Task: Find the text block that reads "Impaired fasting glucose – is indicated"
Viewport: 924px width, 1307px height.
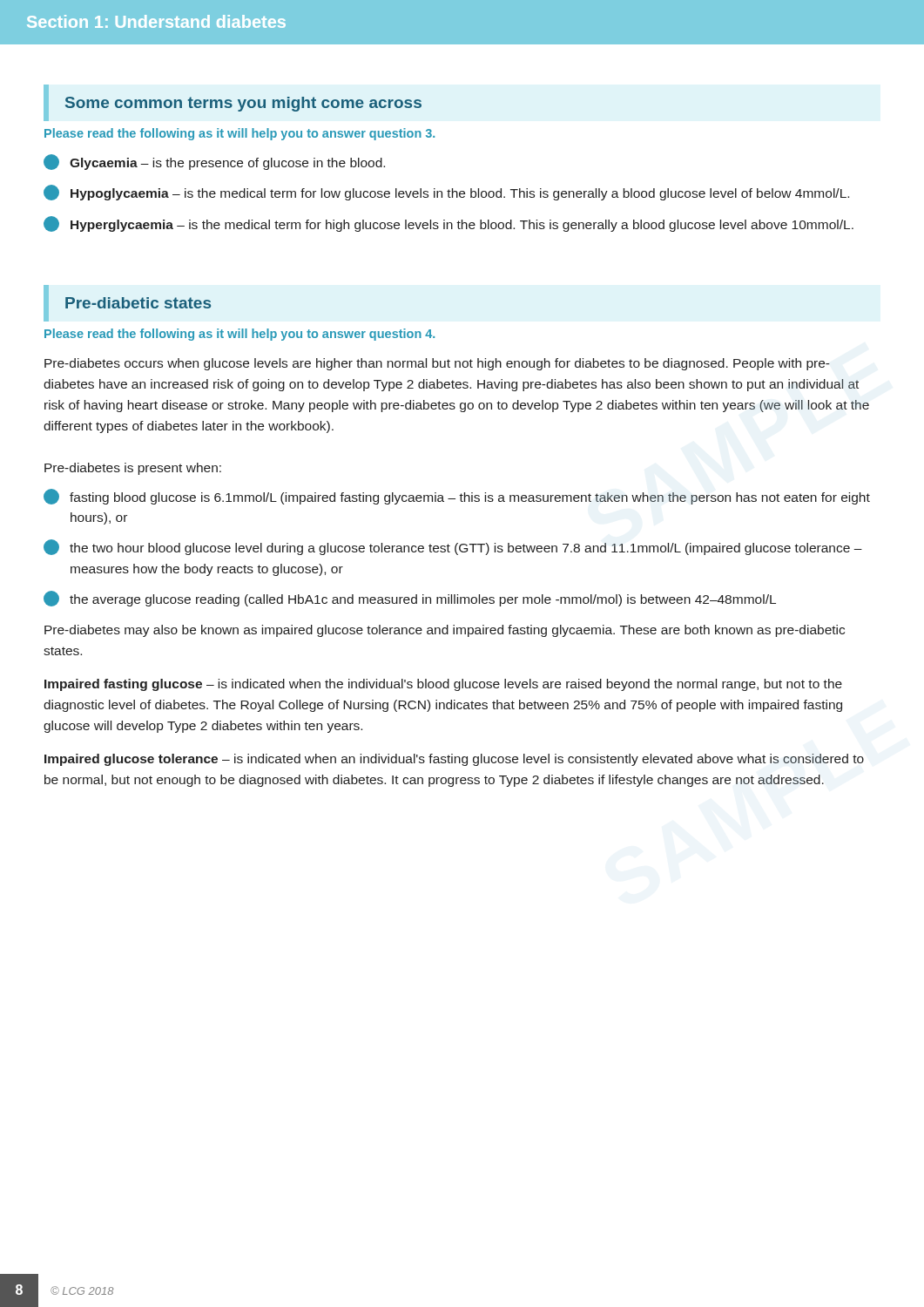Action: tap(443, 705)
